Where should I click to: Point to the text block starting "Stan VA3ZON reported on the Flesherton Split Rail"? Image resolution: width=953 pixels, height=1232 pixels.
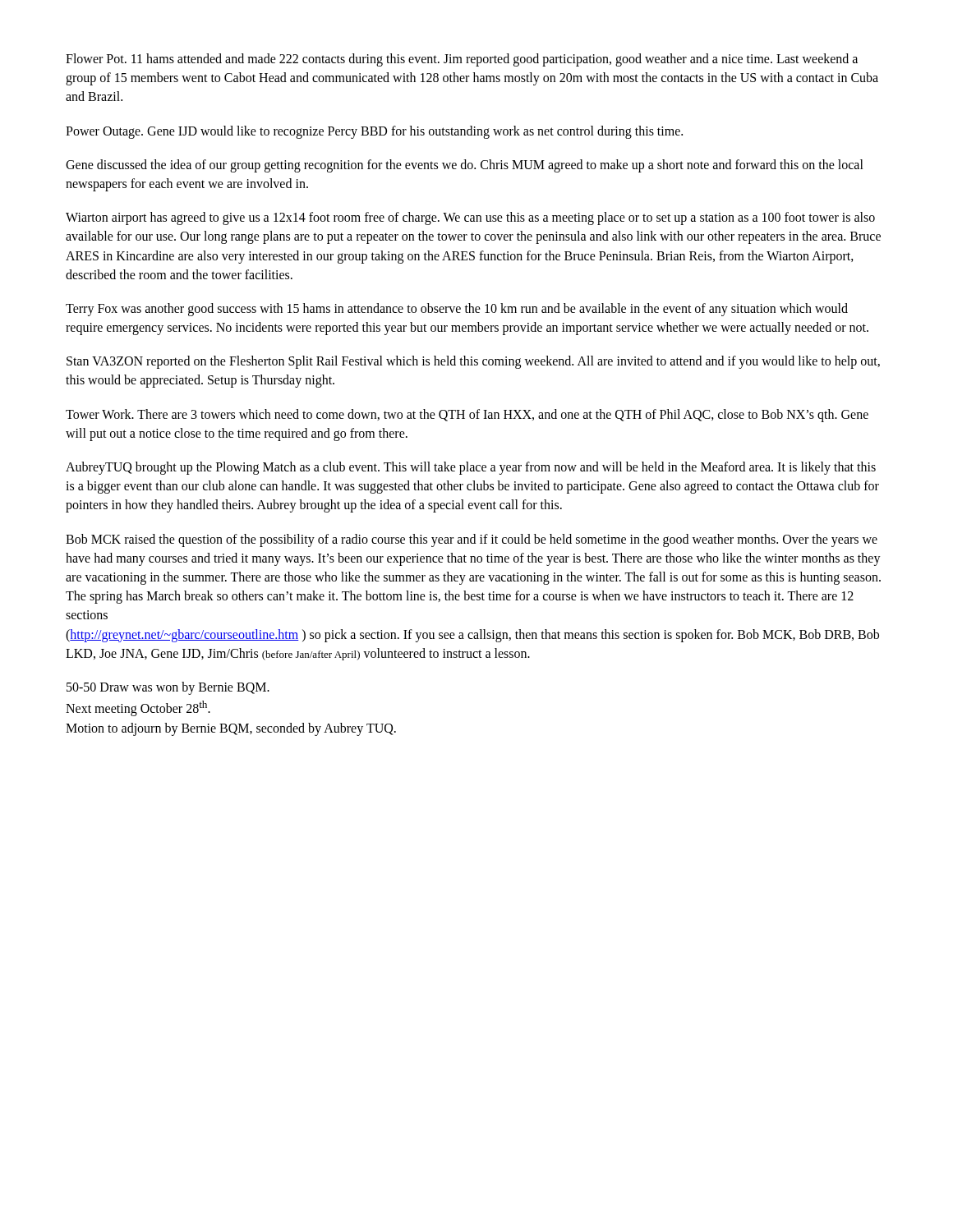[473, 371]
